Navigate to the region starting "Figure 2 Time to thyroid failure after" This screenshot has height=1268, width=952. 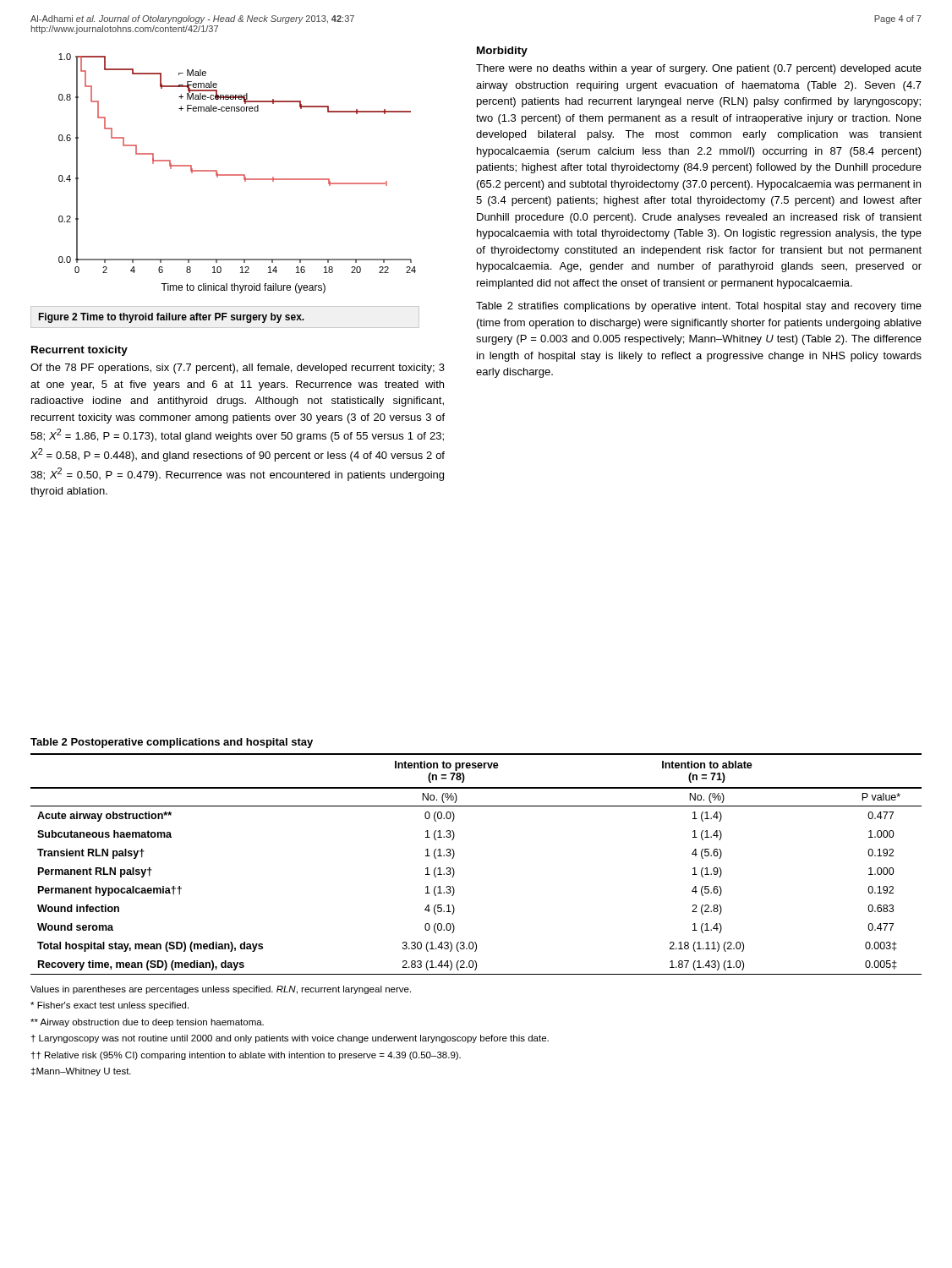(x=171, y=317)
